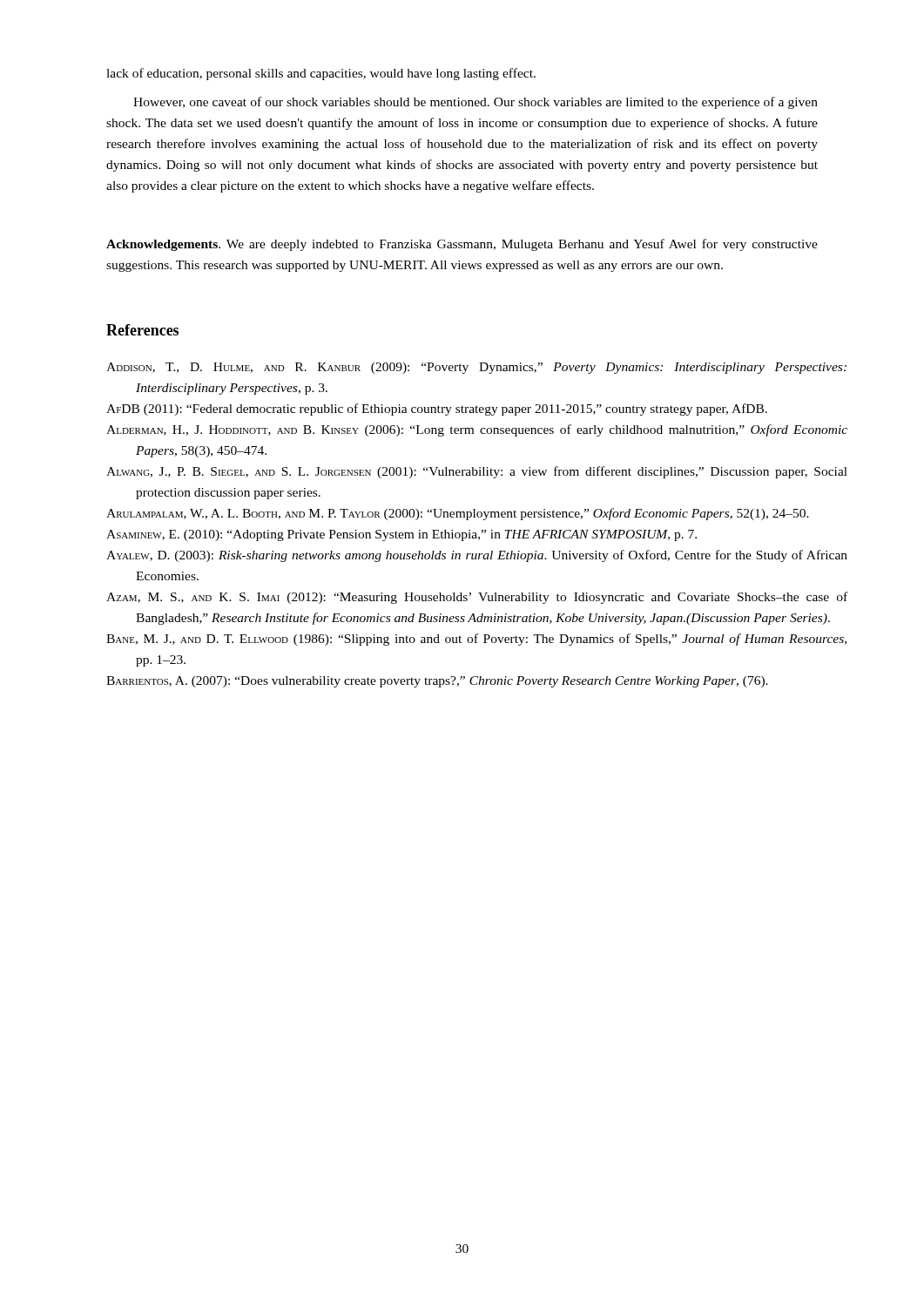Find the list item with the text "Azam, M. S., and K. S. Imai (2012):"
The width and height of the screenshot is (924, 1307).
(462, 607)
